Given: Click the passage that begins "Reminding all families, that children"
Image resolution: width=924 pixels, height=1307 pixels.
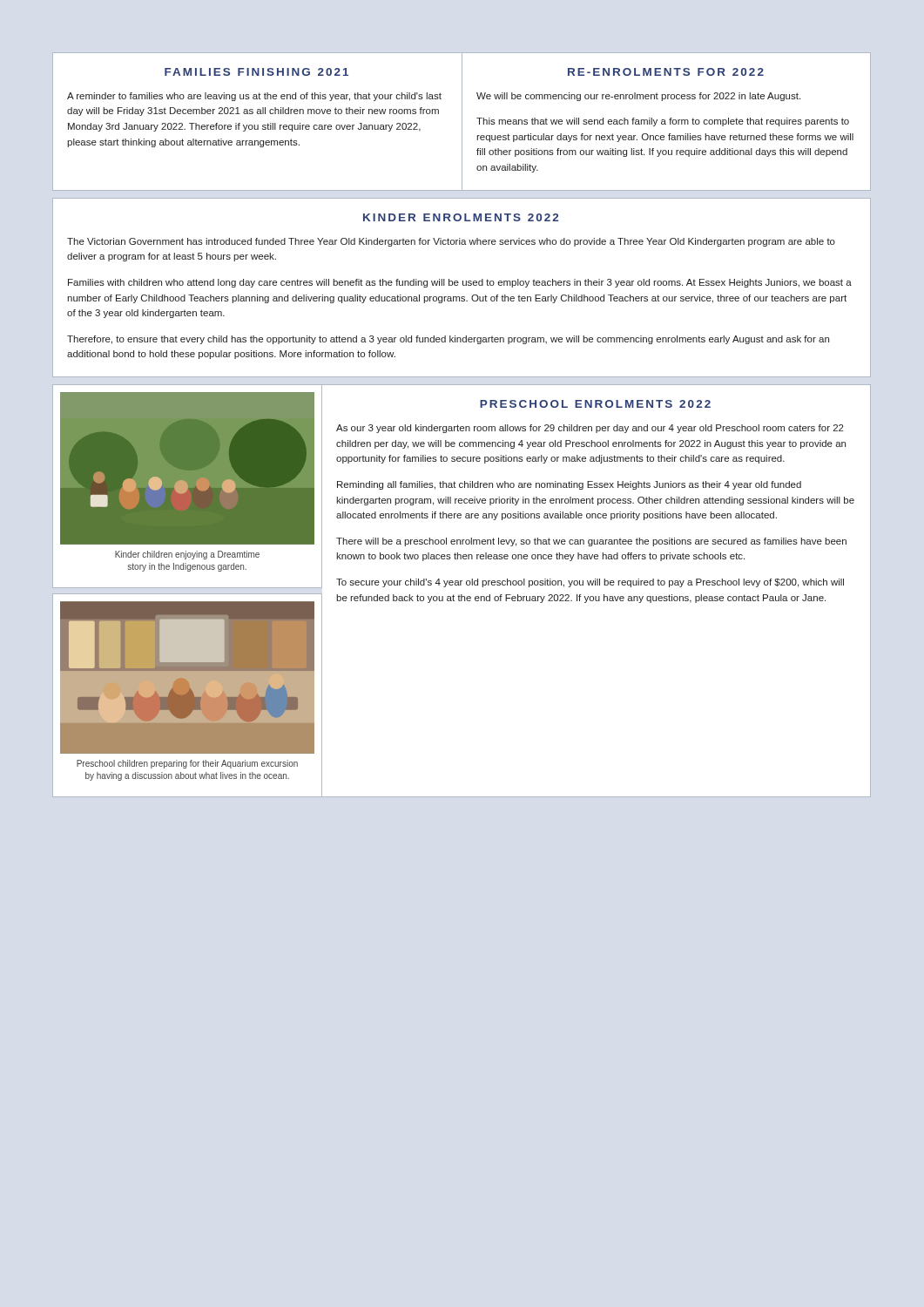Looking at the screenshot, I should click(596, 501).
